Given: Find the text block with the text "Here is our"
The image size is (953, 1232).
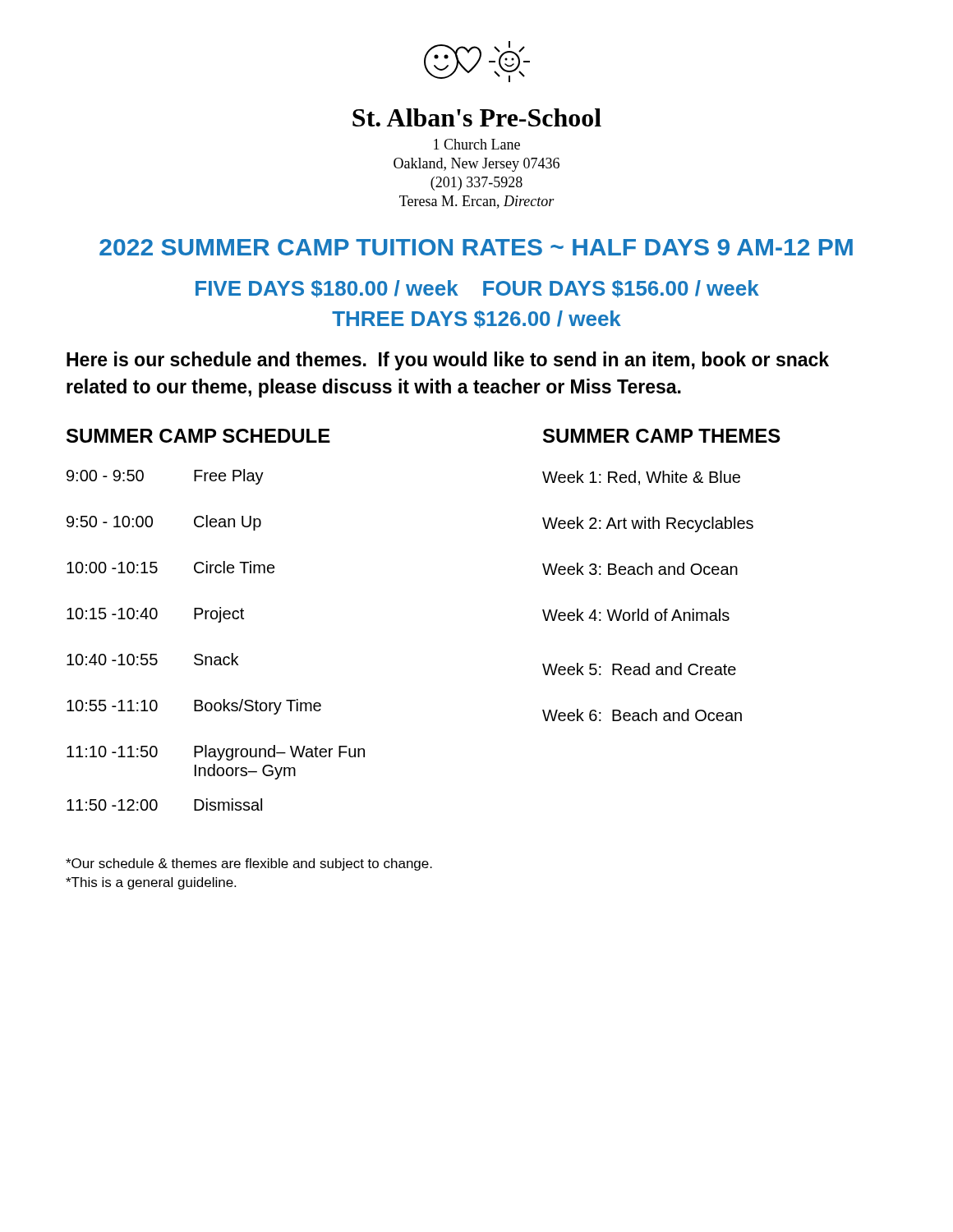Looking at the screenshot, I should click(x=447, y=373).
